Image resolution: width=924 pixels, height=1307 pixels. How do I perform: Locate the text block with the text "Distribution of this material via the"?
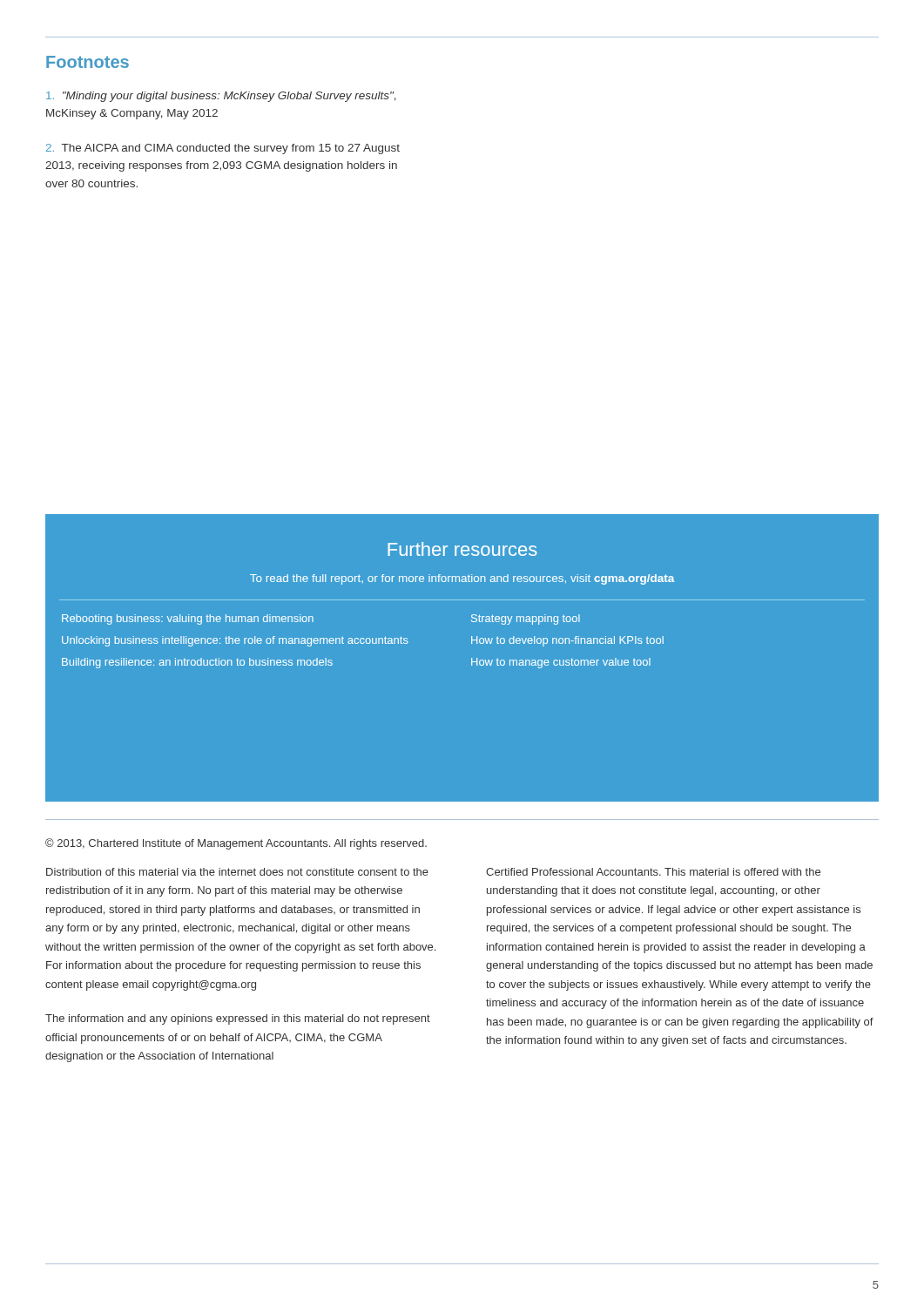(x=241, y=928)
